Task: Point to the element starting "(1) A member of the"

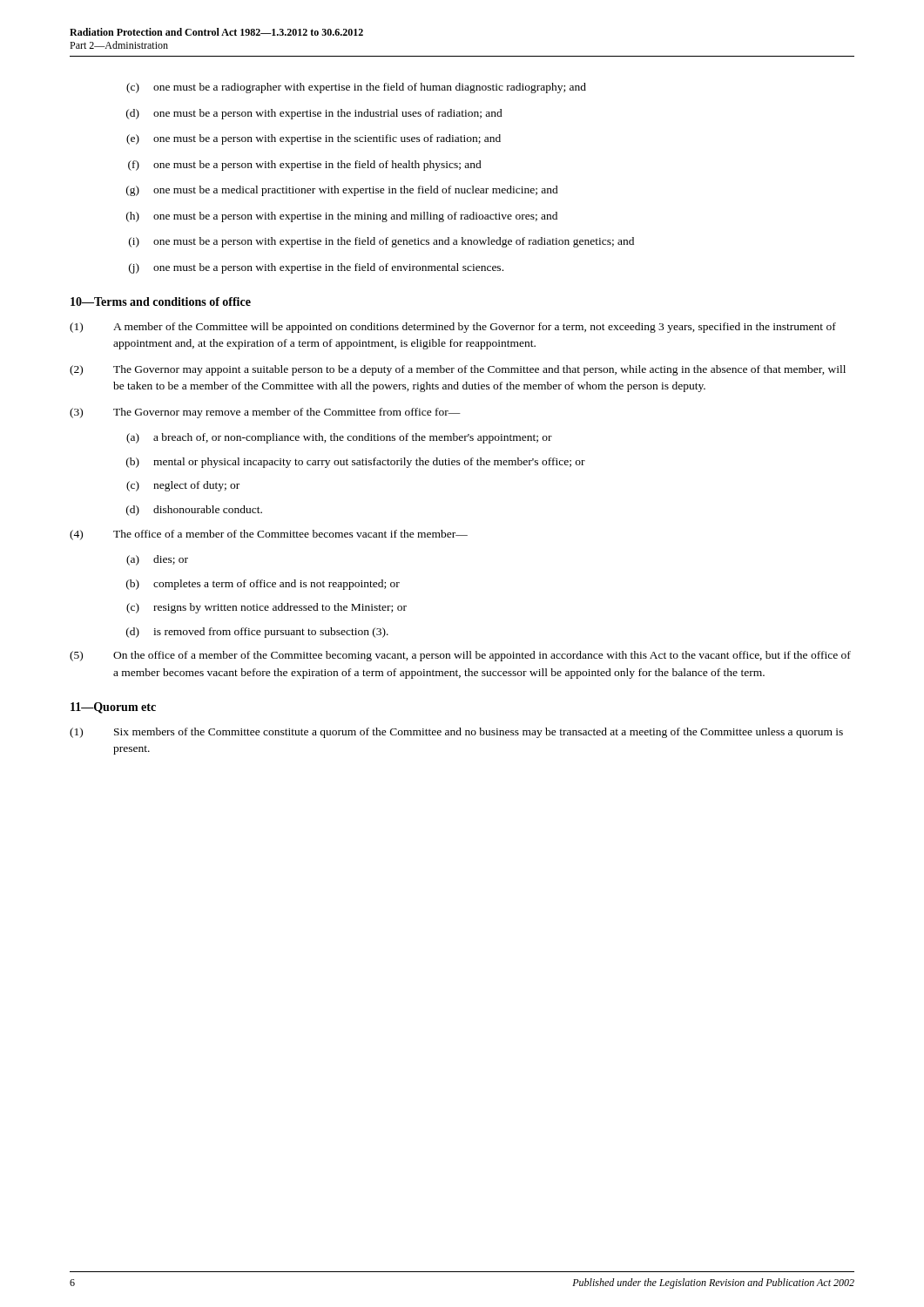Action: pyautogui.click(x=462, y=335)
